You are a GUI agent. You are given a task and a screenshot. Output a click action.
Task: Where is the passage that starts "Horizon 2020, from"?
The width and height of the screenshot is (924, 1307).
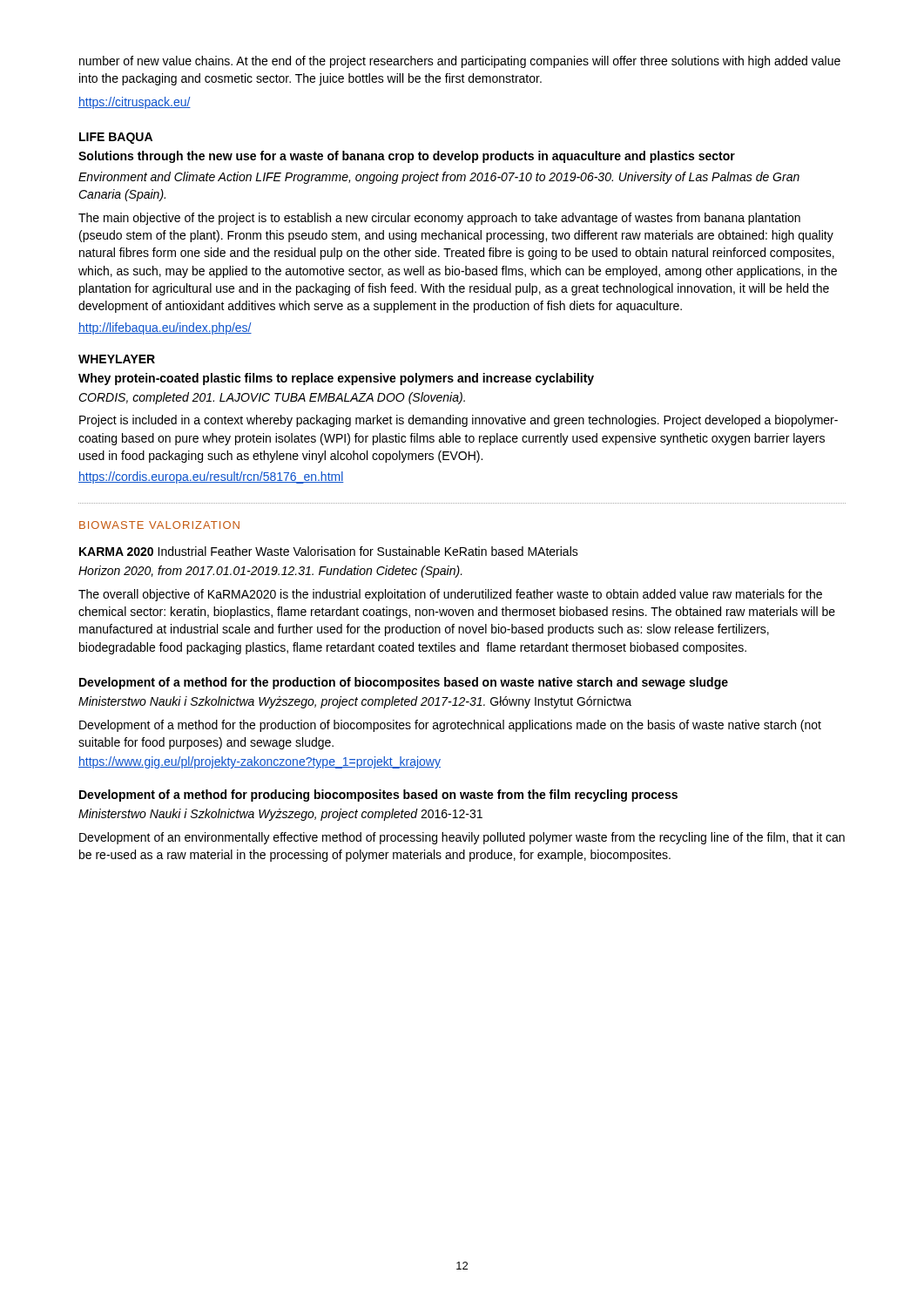462,571
